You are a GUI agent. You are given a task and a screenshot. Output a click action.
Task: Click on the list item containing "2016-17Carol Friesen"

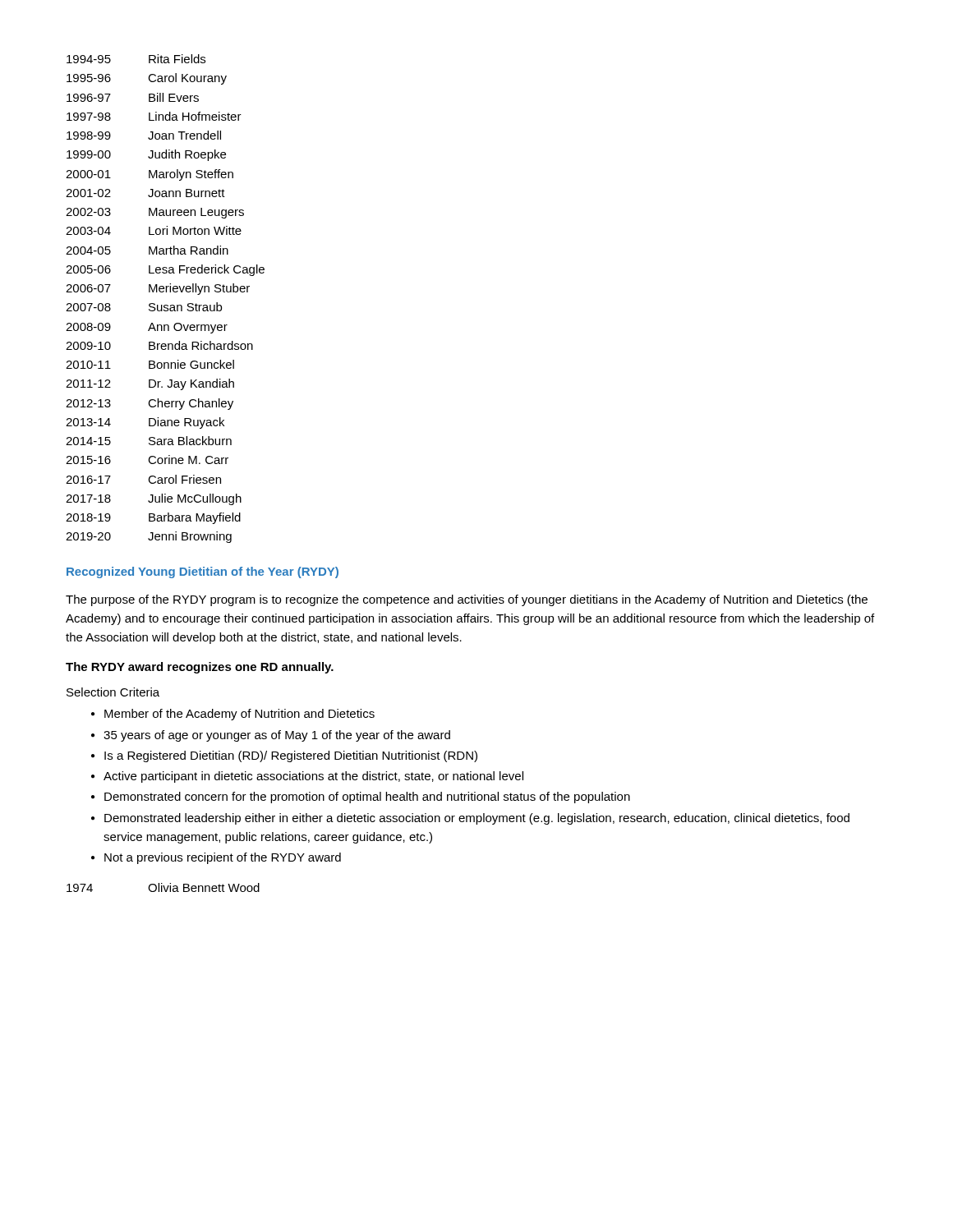tap(144, 479)
